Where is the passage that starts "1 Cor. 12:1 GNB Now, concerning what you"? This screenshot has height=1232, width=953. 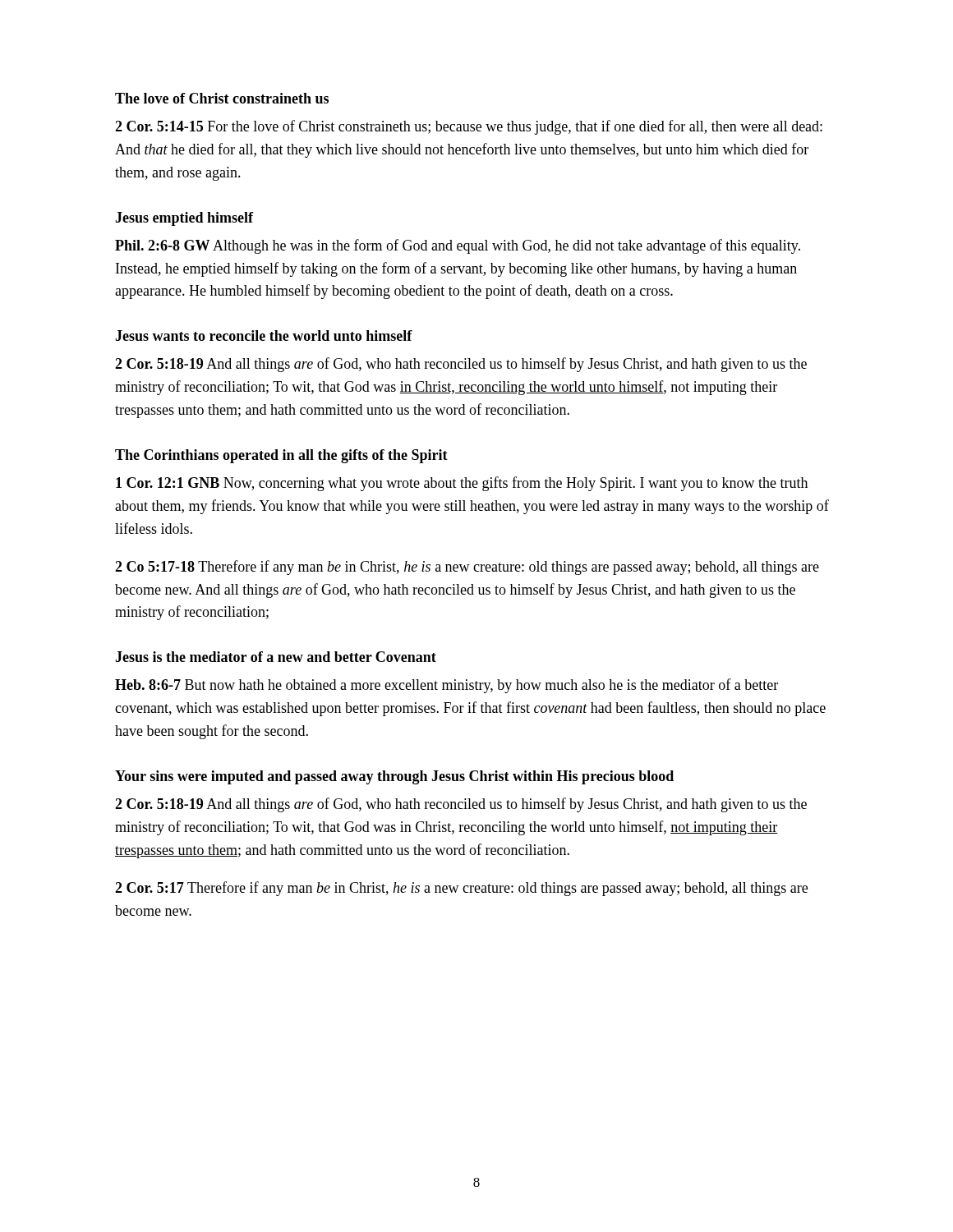472,506
